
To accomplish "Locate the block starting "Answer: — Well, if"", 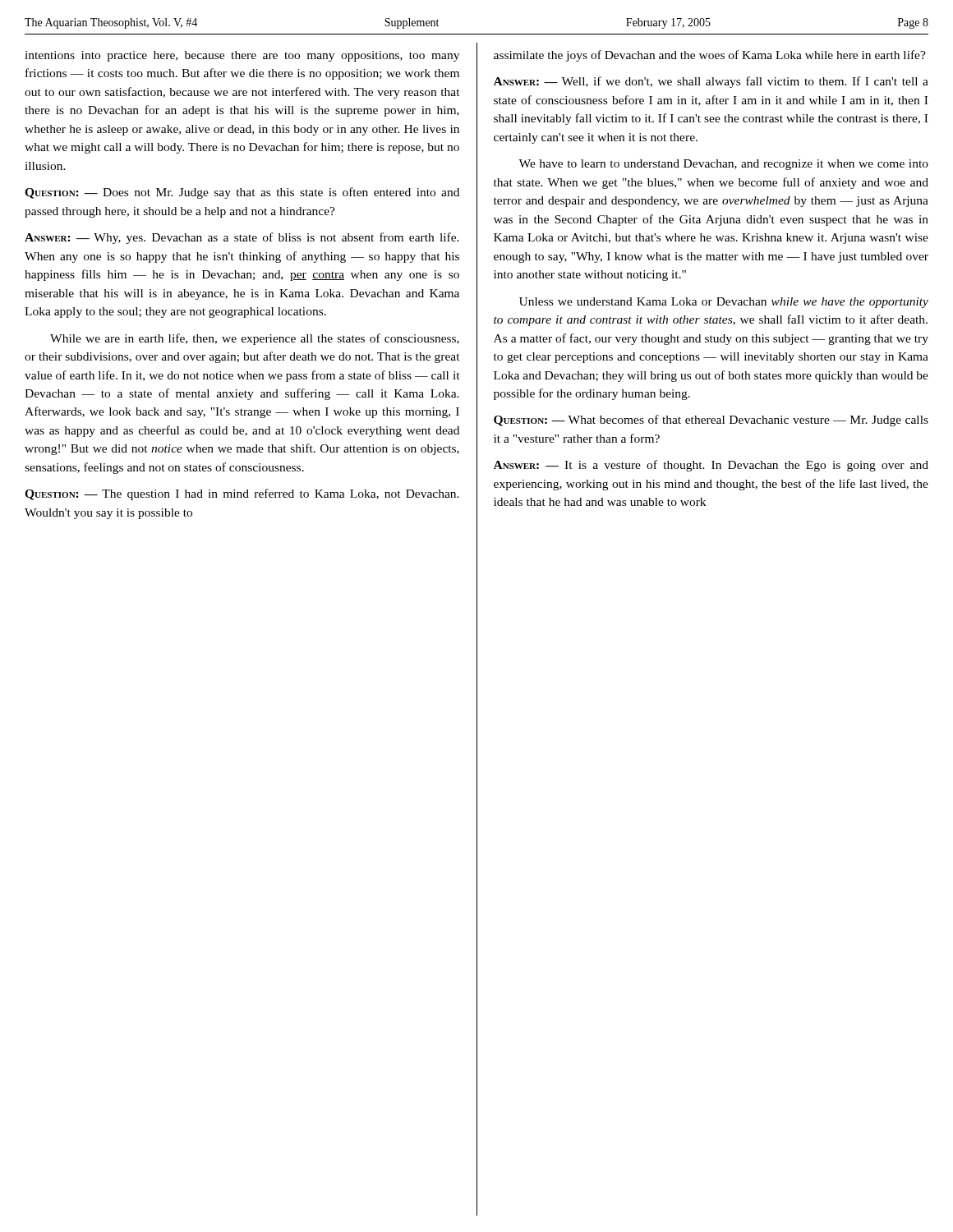I will click(x=711, y=110).
